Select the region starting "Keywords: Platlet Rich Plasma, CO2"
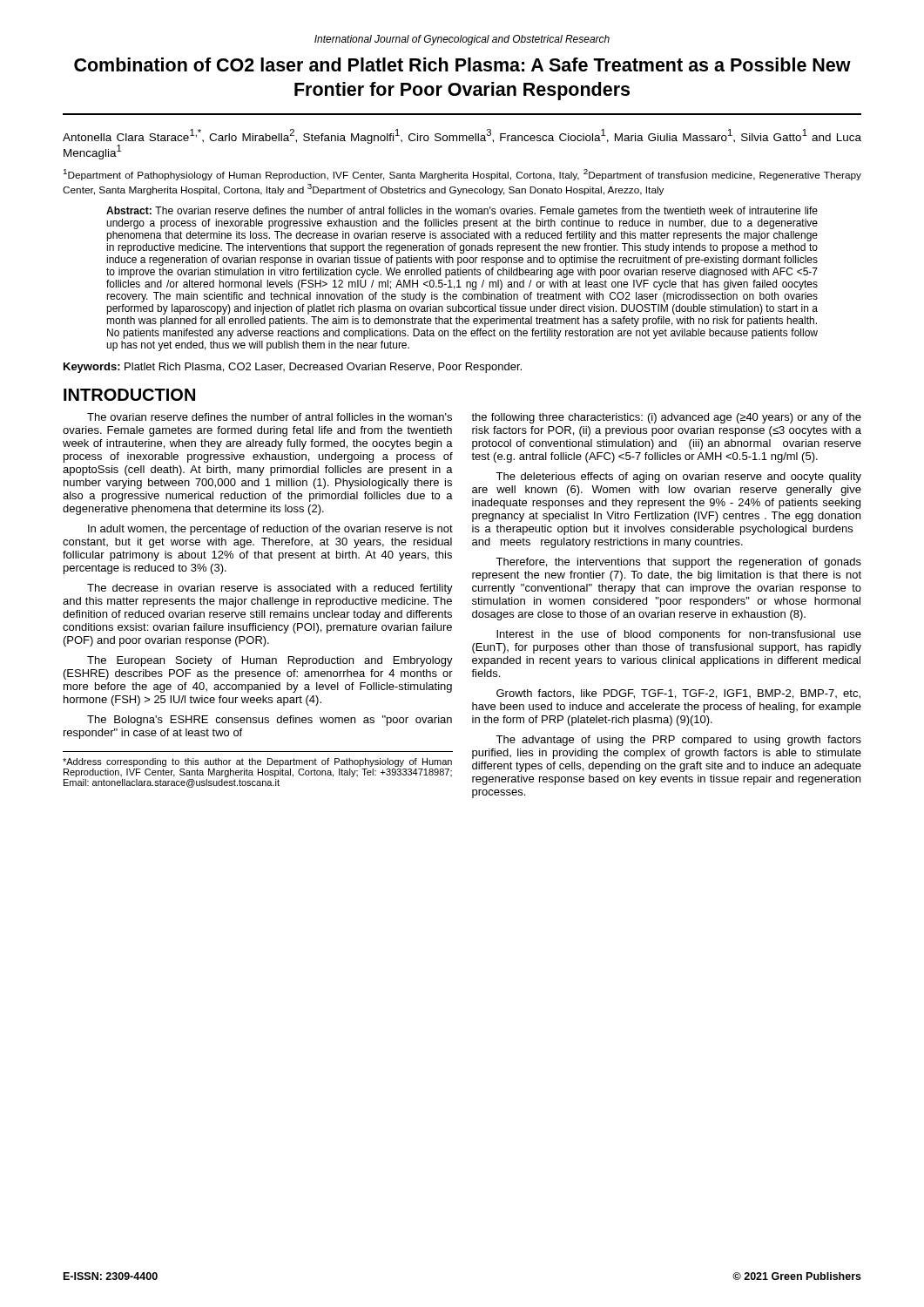This screenshot has height=1307, width=924. [x=293, y=366]
